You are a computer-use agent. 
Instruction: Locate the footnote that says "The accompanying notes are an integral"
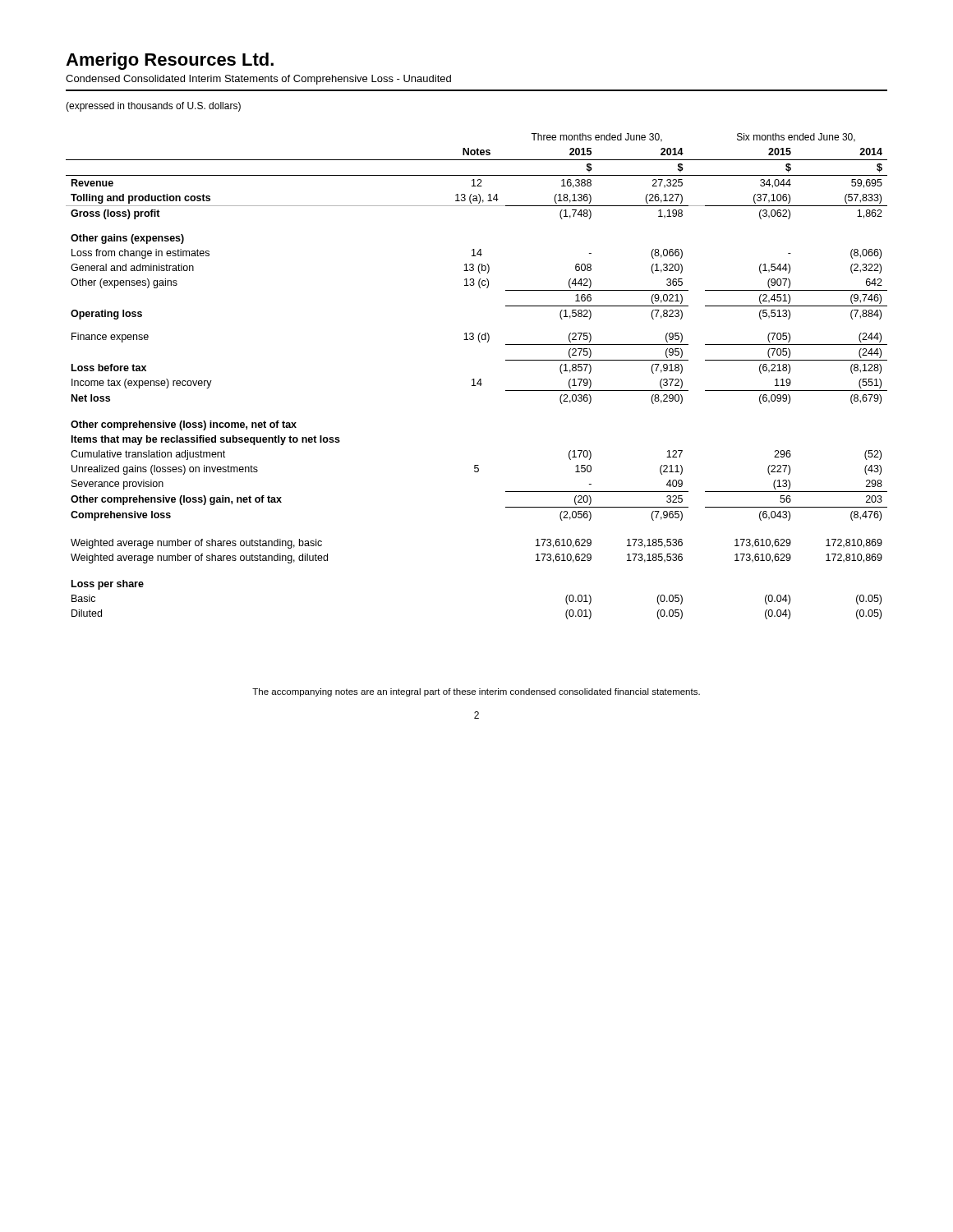pos(476,692)
